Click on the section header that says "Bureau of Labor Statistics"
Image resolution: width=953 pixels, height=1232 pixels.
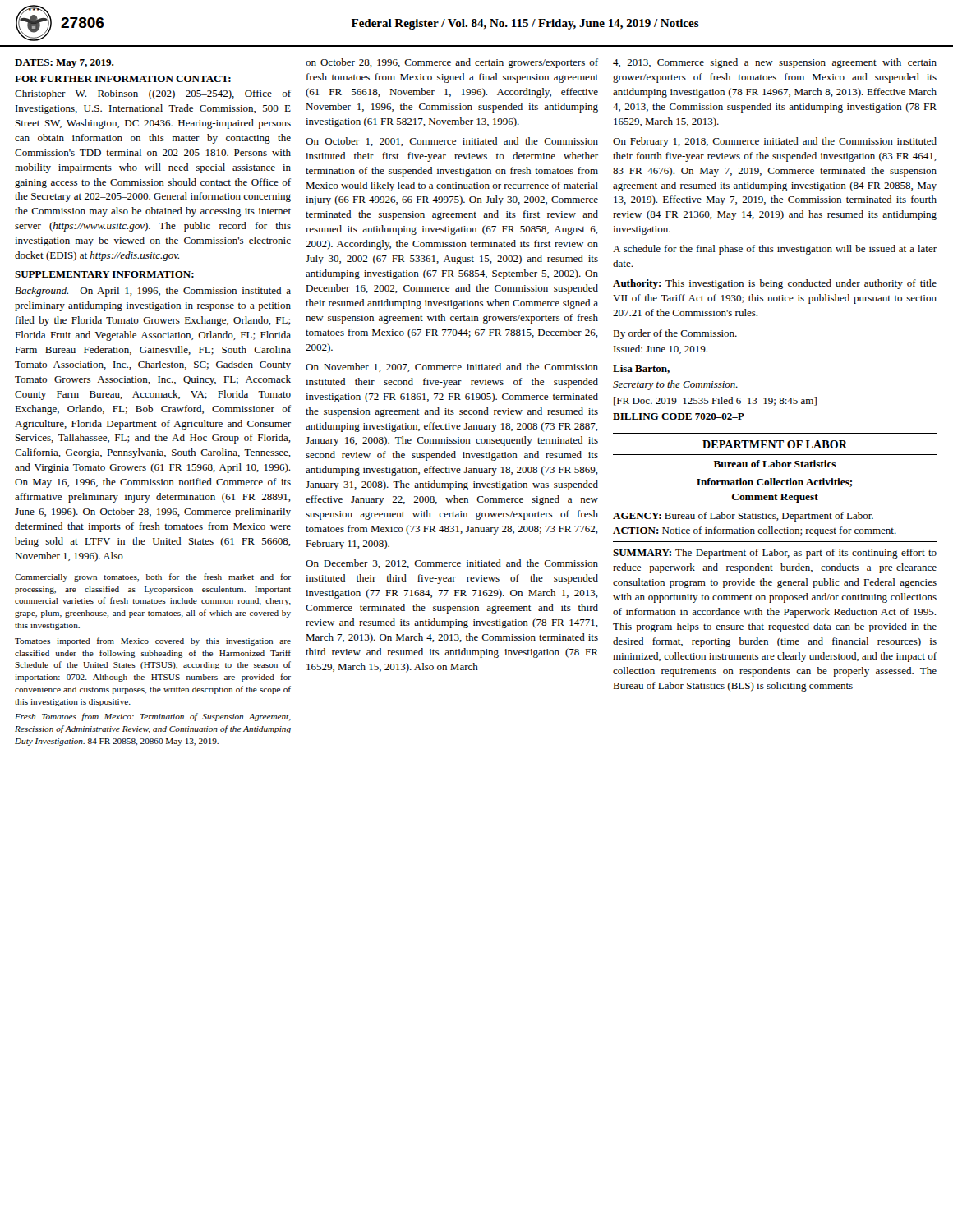coord(775,464)
